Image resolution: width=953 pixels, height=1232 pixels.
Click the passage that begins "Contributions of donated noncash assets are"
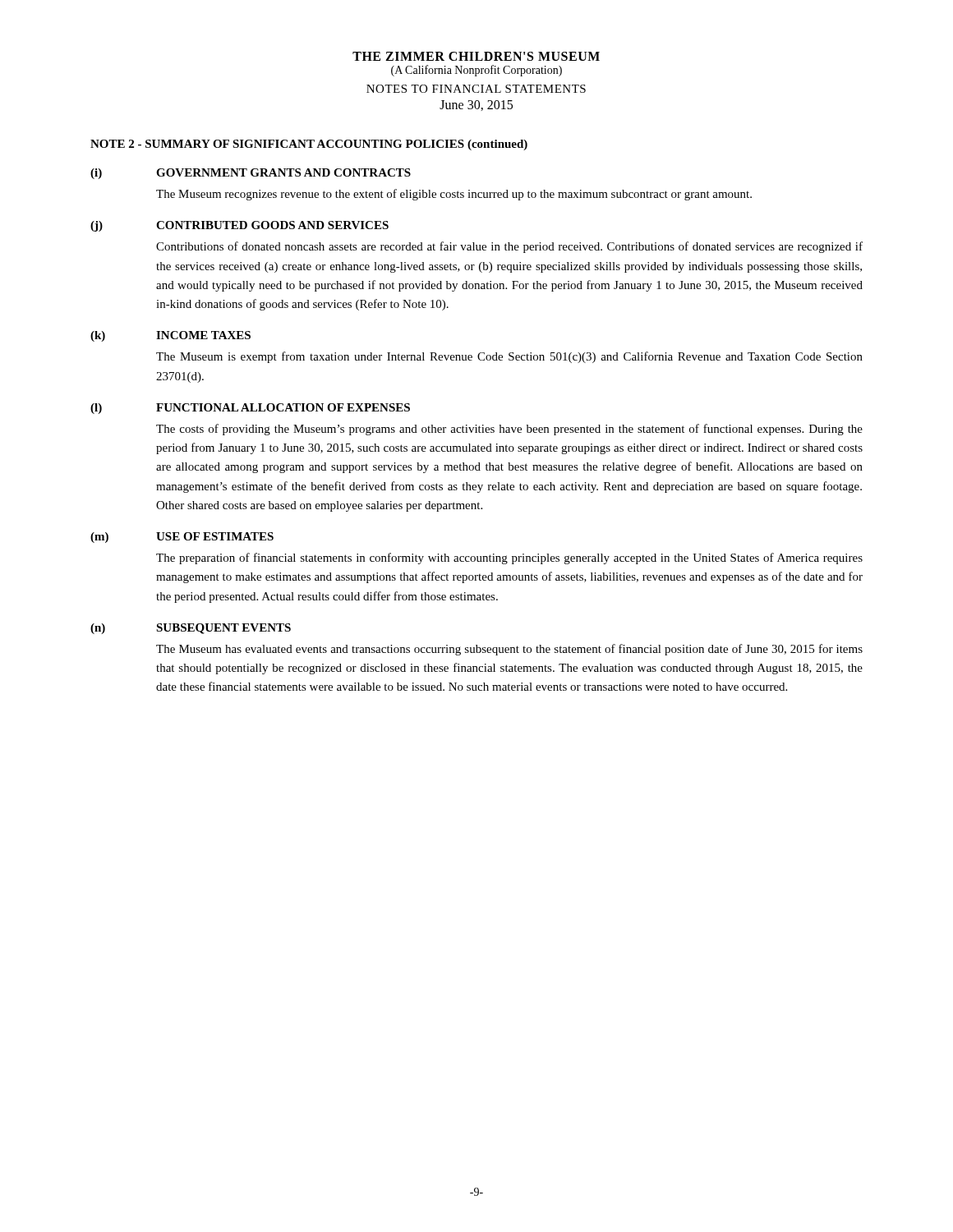pos(509,275)
